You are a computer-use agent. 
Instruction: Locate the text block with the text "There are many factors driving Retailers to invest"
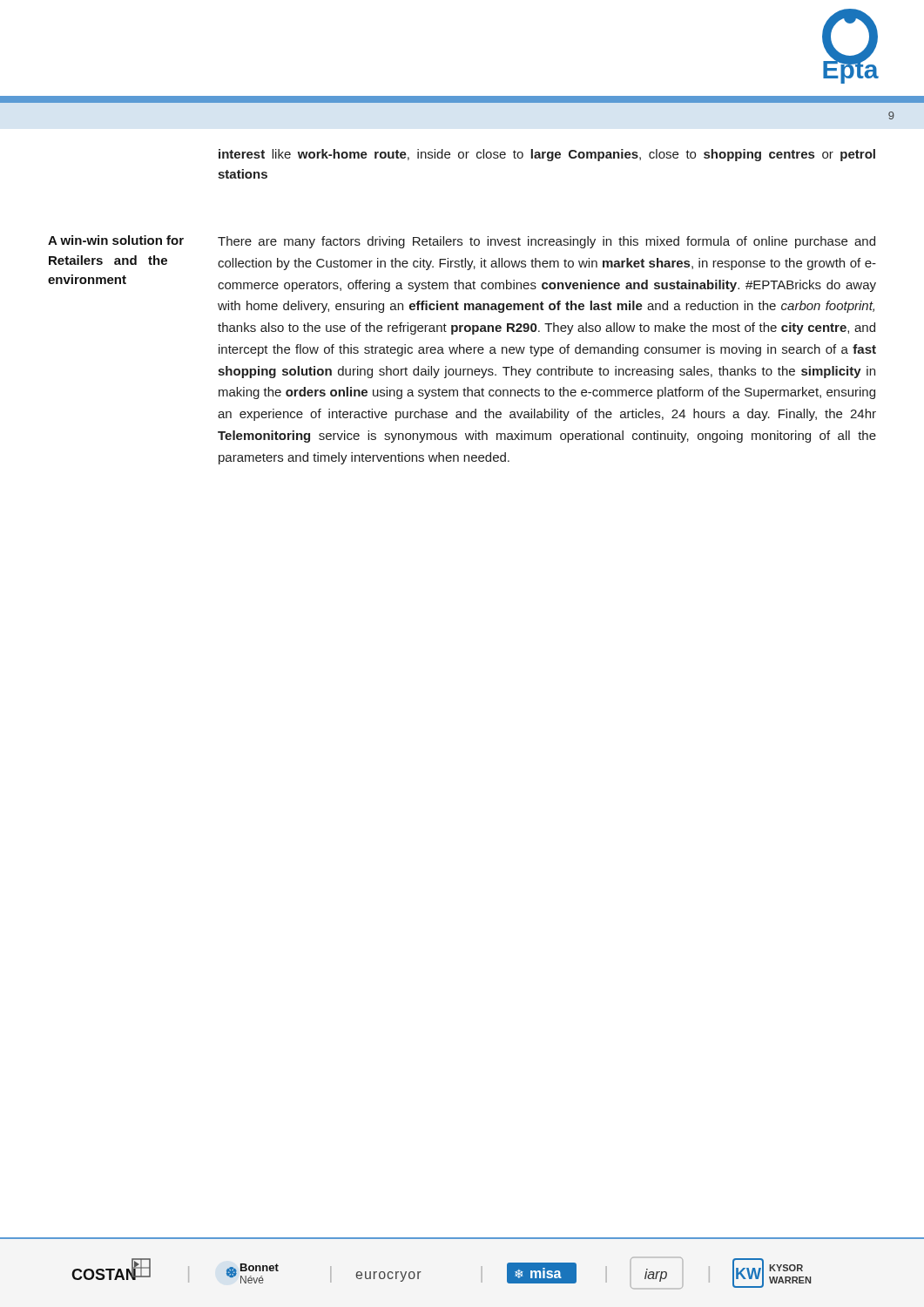[547, 349]
